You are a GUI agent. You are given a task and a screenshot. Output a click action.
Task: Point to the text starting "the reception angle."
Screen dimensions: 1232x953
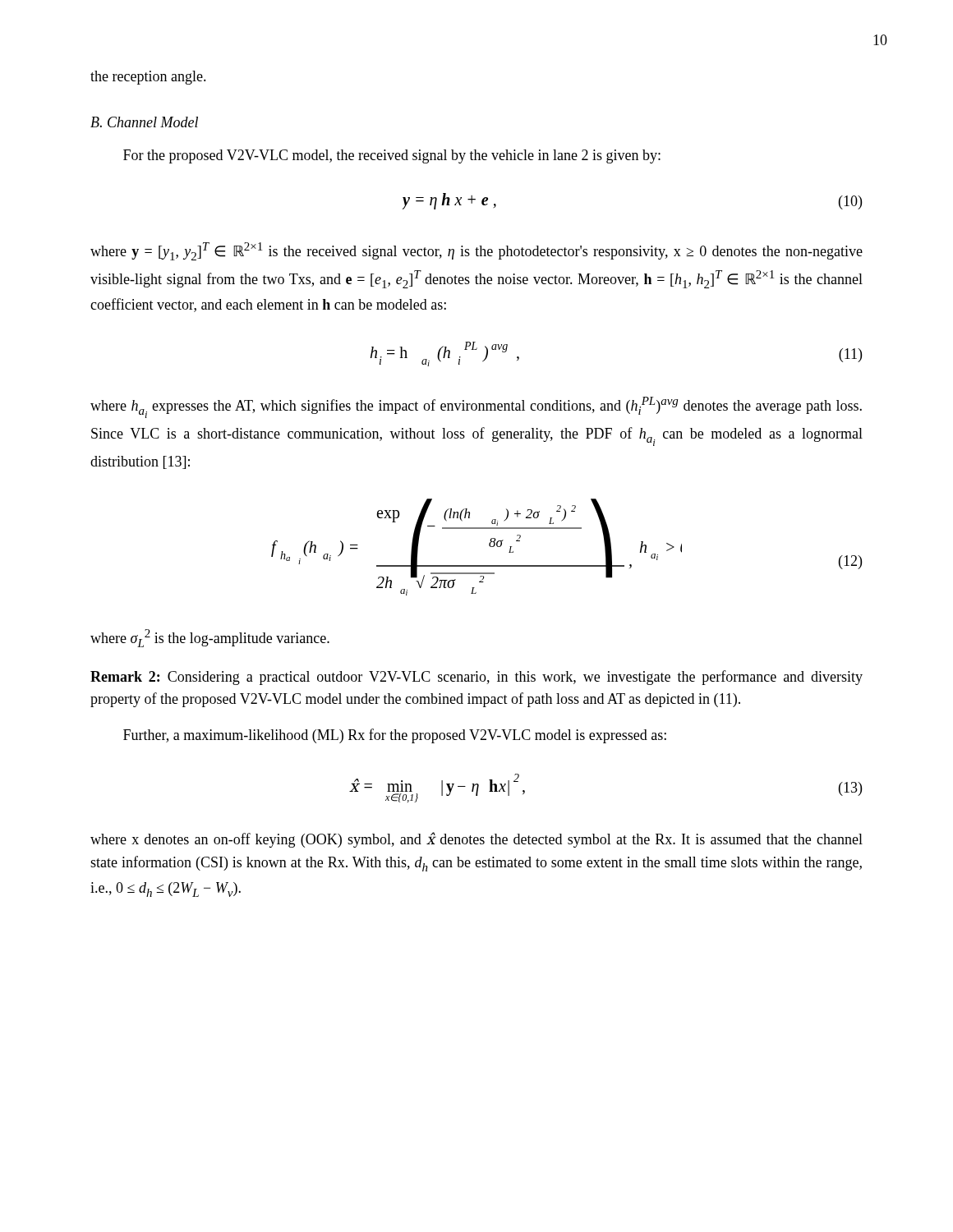click(148, 76)
